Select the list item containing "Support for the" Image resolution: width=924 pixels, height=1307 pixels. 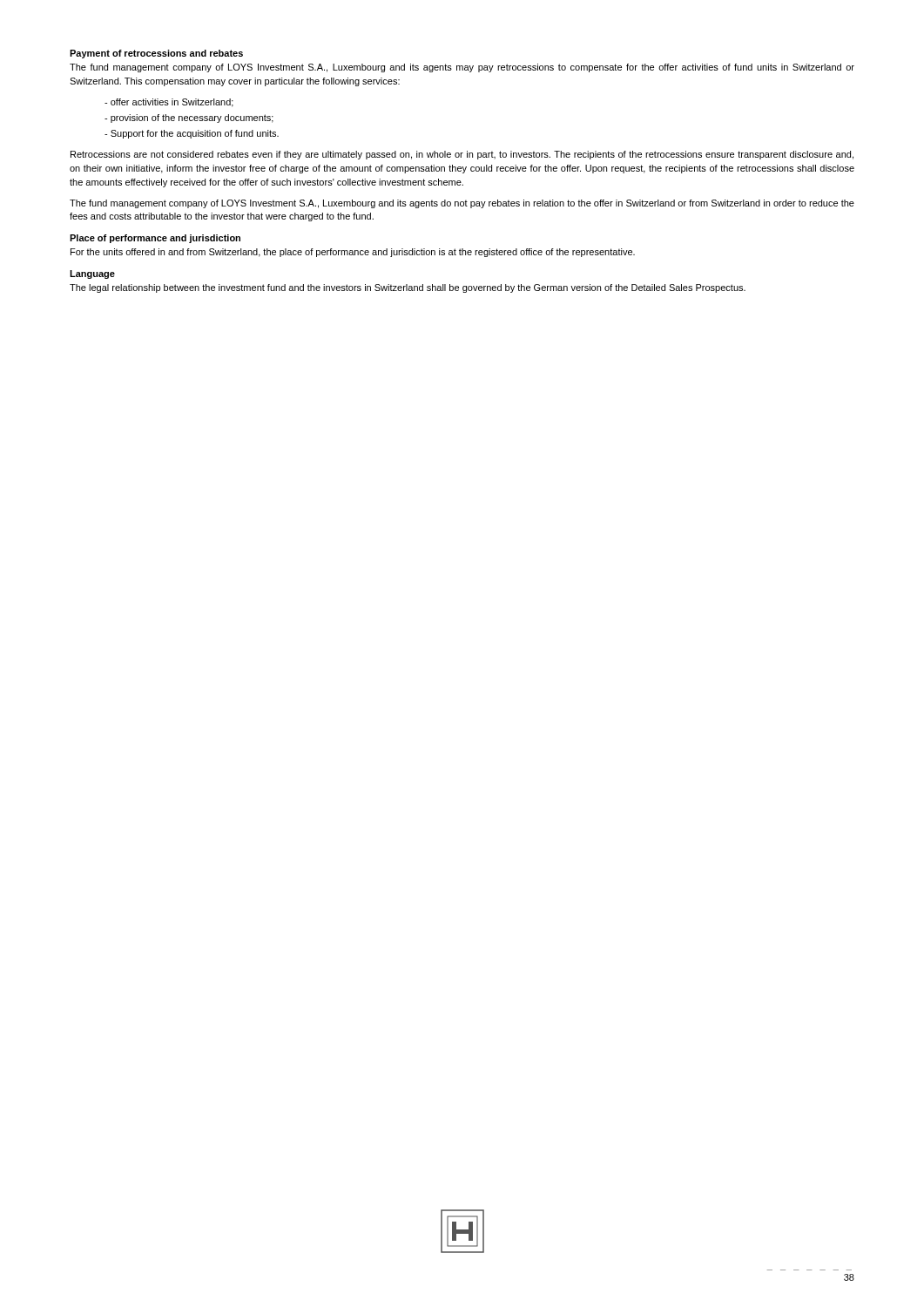pos(192,133)
